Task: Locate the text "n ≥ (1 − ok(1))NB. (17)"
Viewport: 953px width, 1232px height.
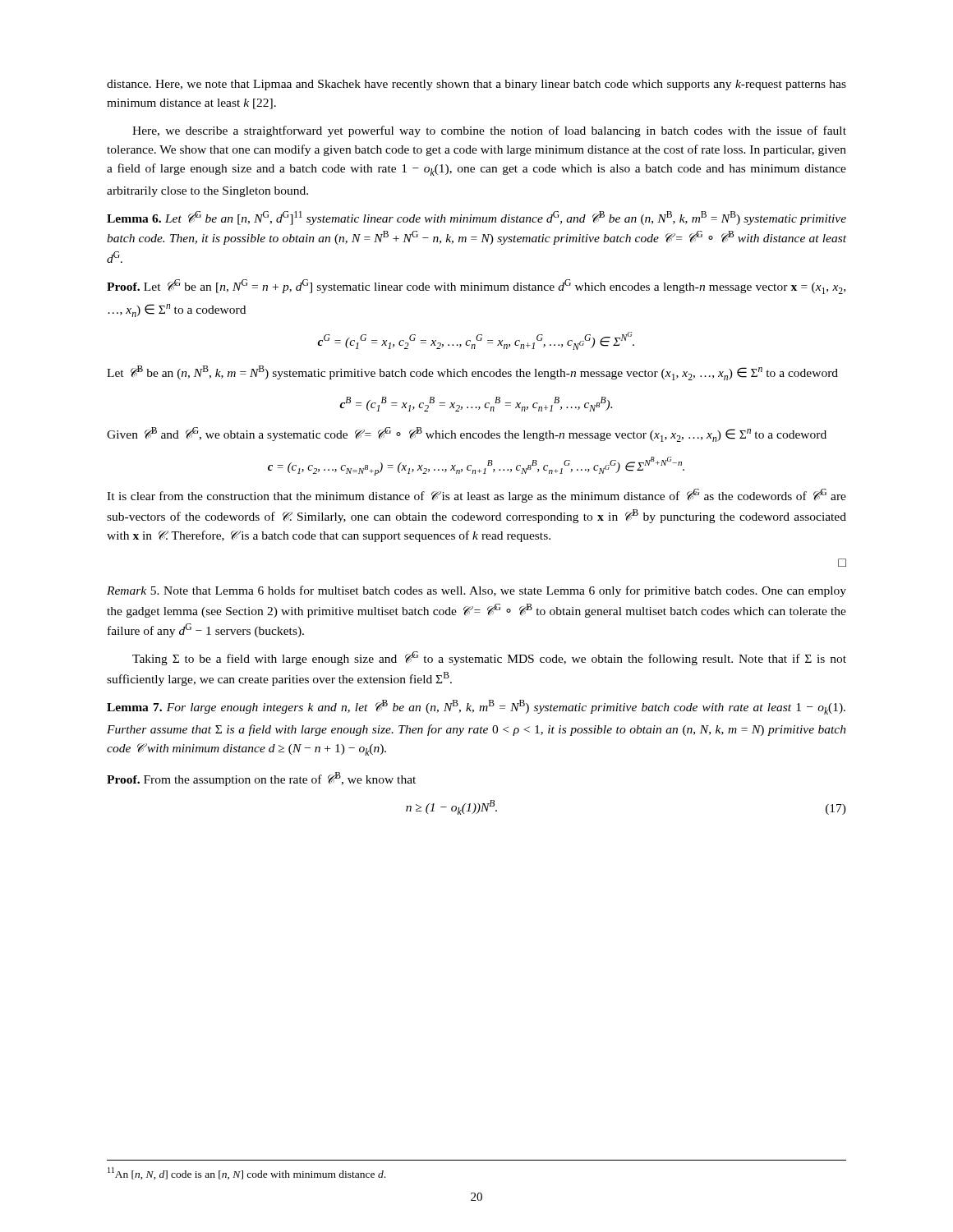Action: pyautogui.click(x=476, y=808)
